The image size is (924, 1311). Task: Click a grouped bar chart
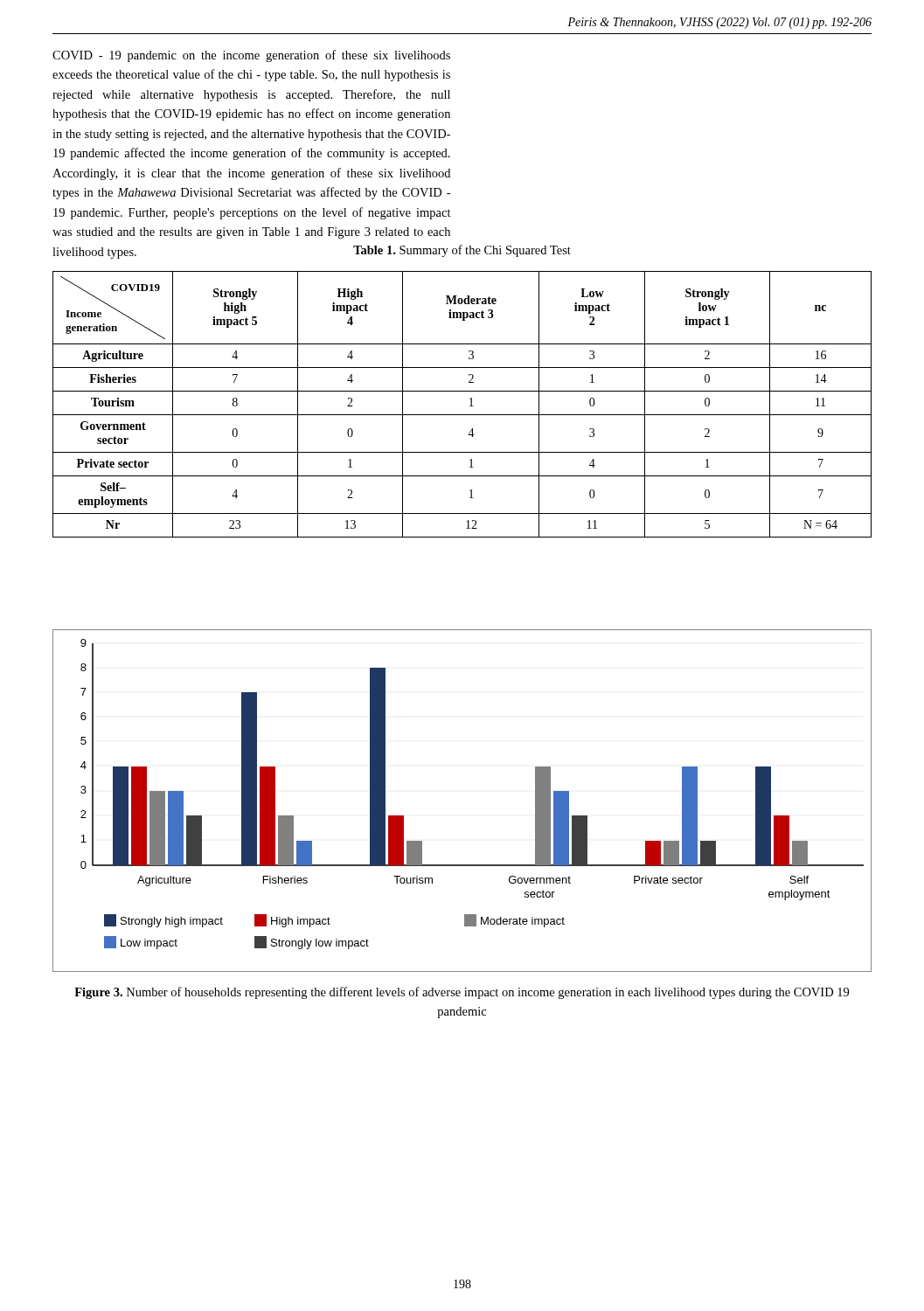462,801
